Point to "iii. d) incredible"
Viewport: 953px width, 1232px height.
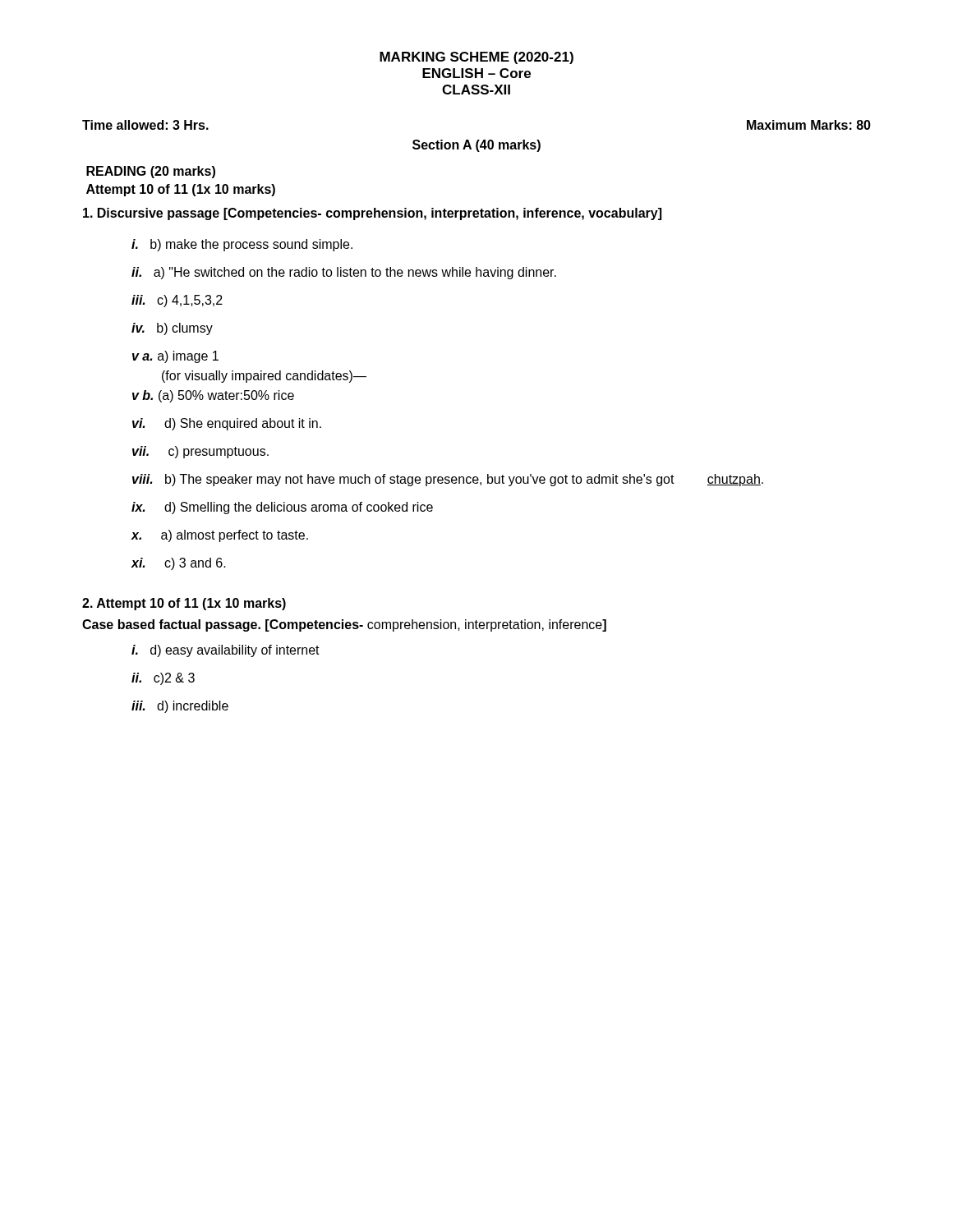tap(180, 706)
